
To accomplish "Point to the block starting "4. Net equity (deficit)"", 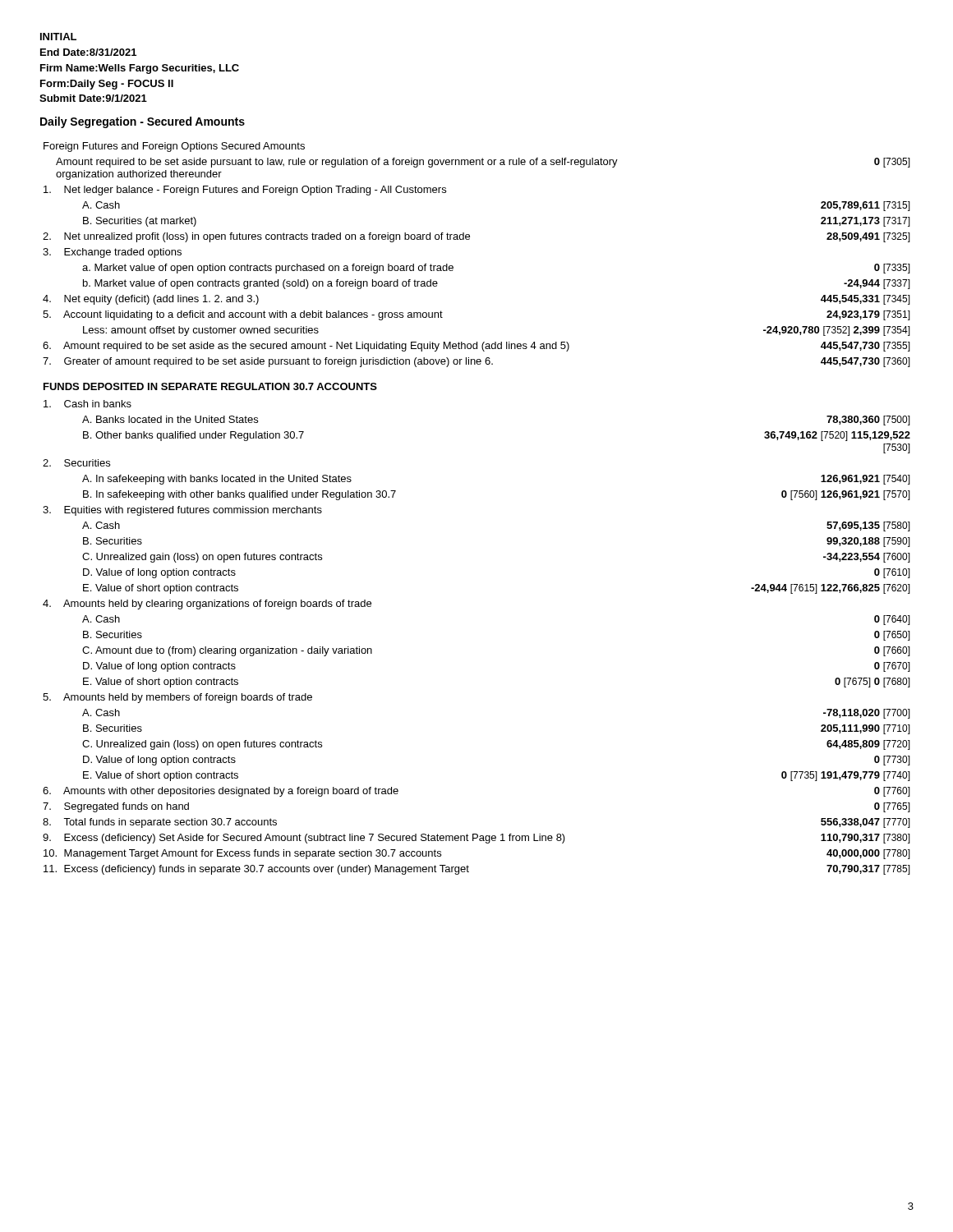I will pyautogui.click(x=151, y=299).
